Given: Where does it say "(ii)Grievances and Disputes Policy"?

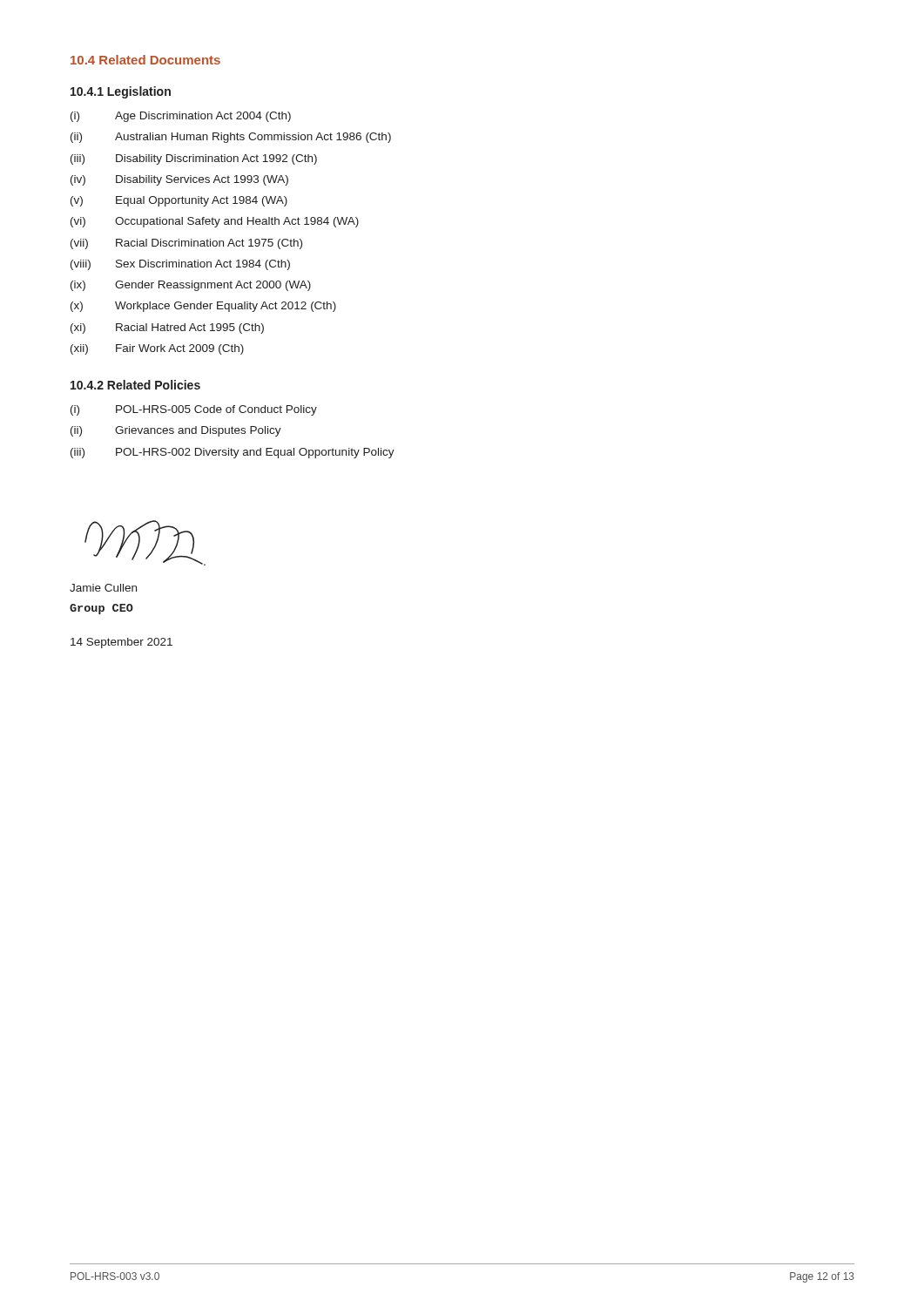Looking at the screenshot, I should pyautogui.click(x=176, y=431).
